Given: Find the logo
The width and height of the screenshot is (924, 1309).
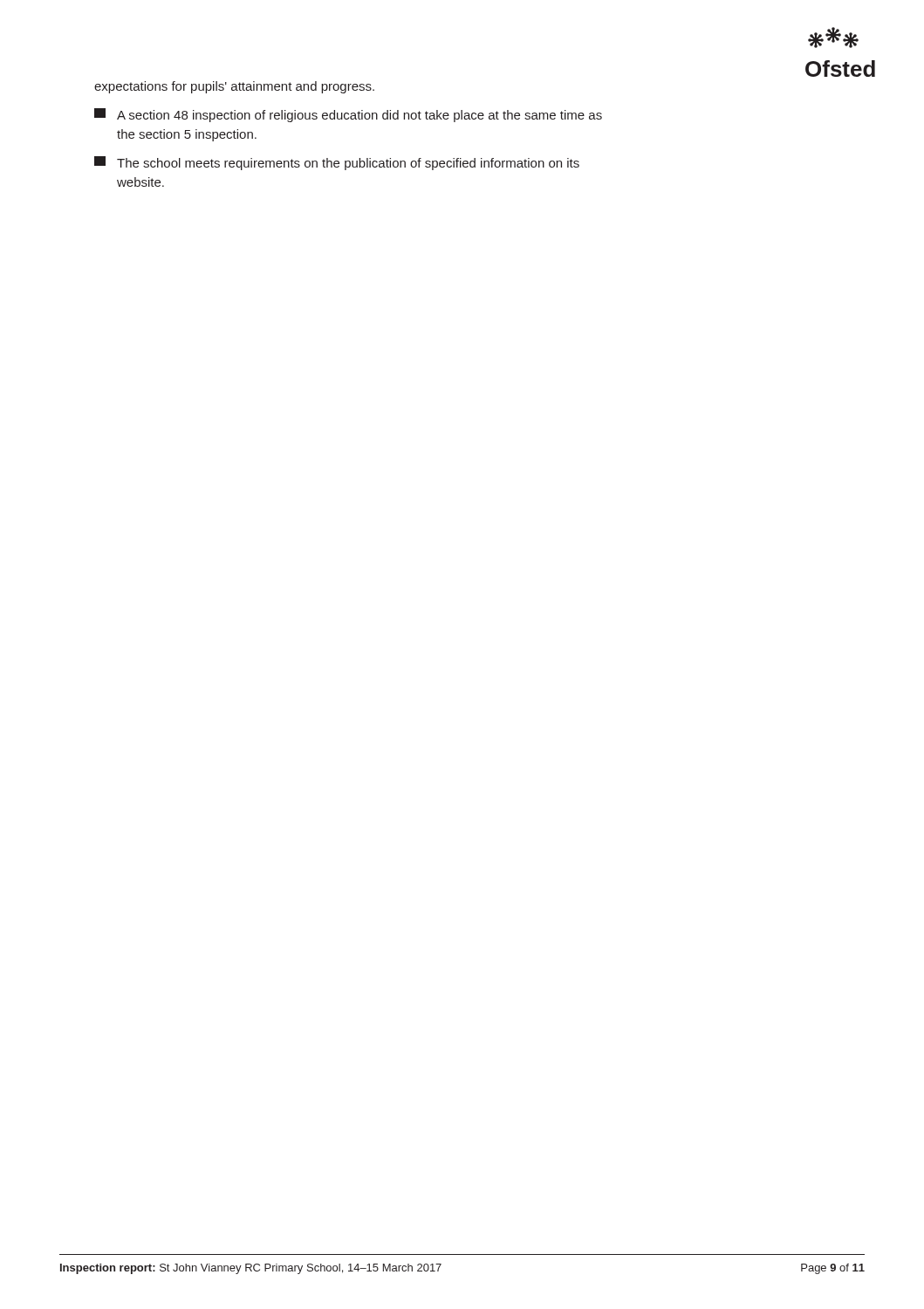Looking at the screenshot, I should click(x=839, y=56).
